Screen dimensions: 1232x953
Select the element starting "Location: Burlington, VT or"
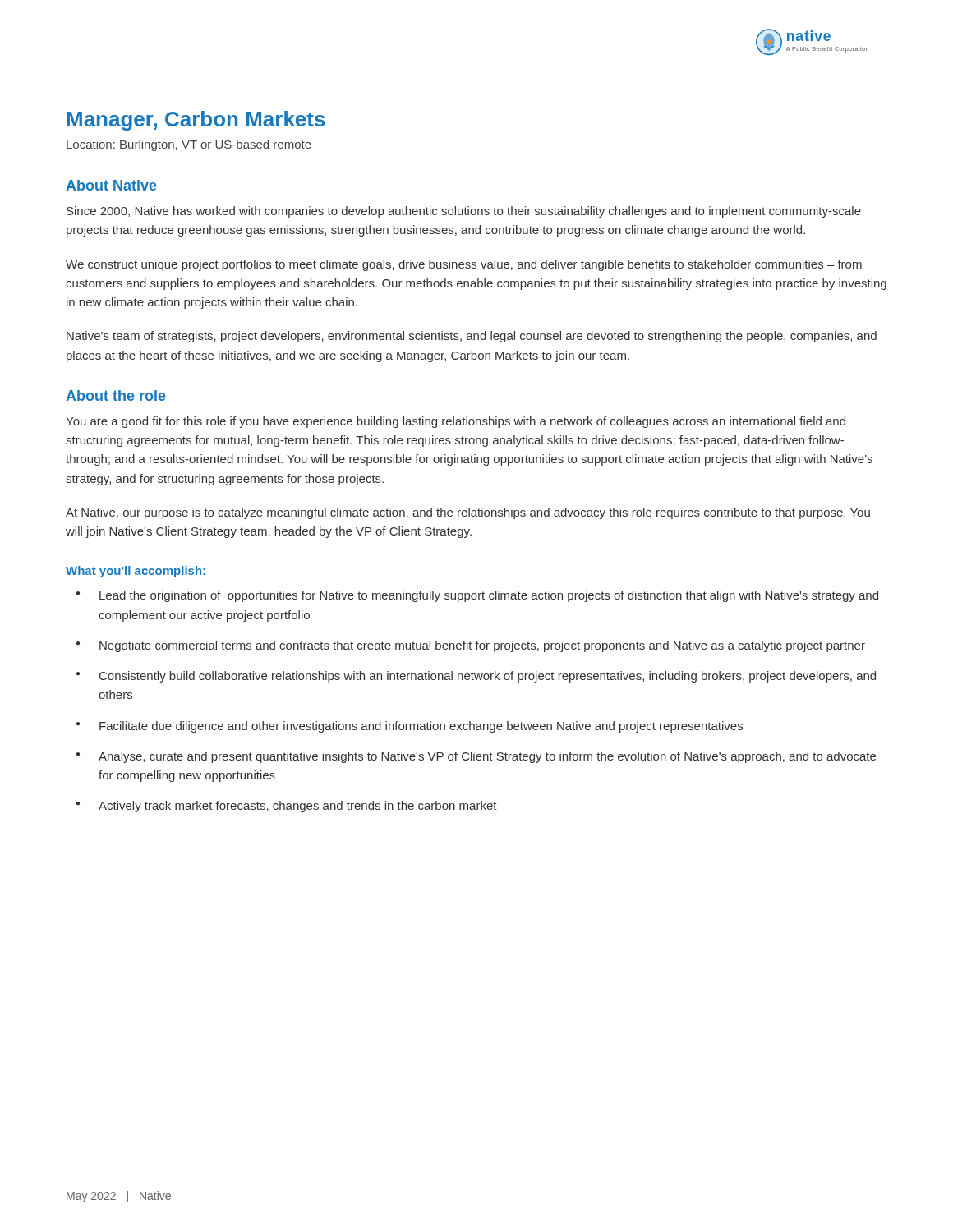pyautogui.click(x=189, y=145)
